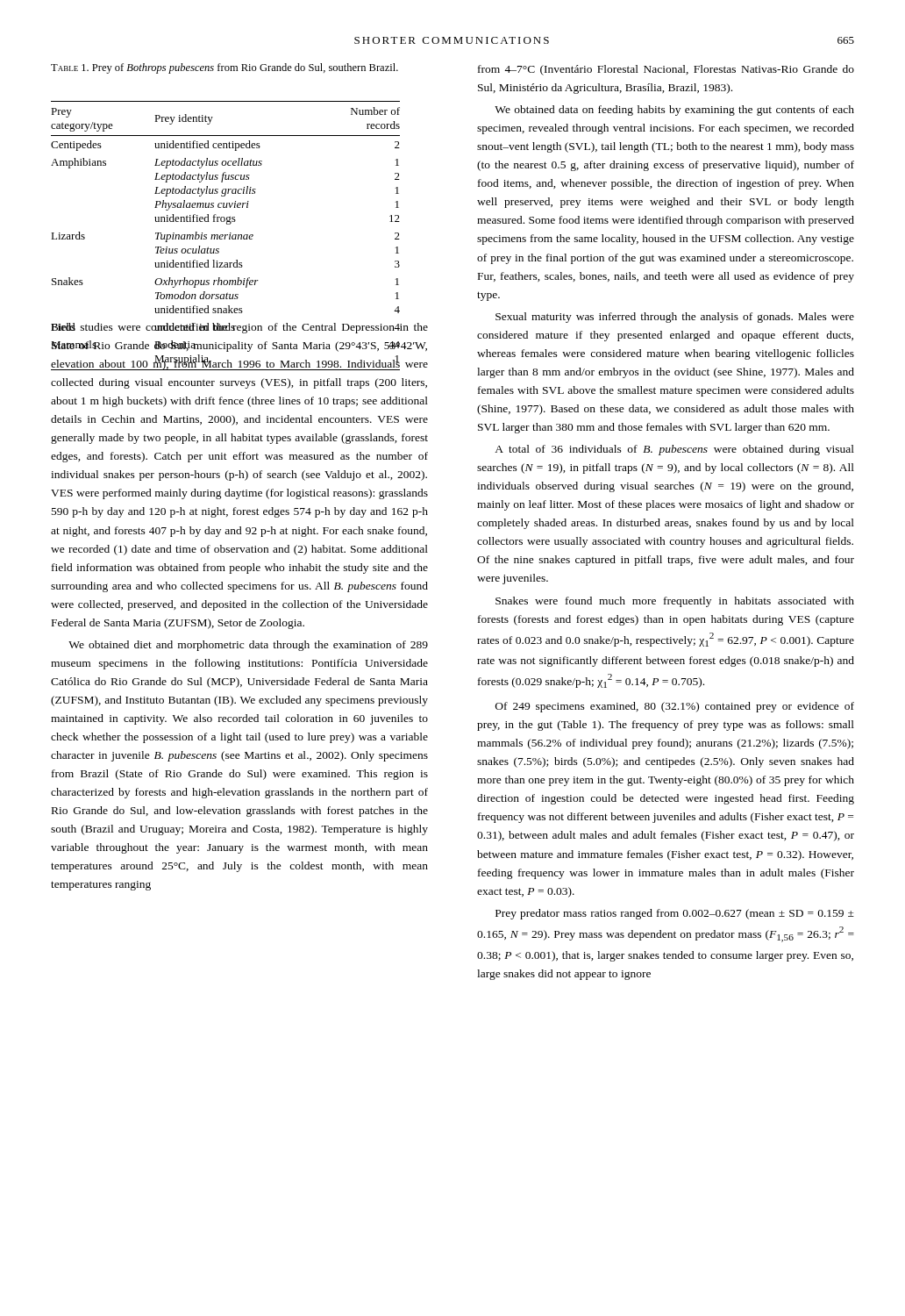Select the passage starting "A total of 36 individuals of"
Viewport: 905px width, 1316px height.
[x=666, y=514]
